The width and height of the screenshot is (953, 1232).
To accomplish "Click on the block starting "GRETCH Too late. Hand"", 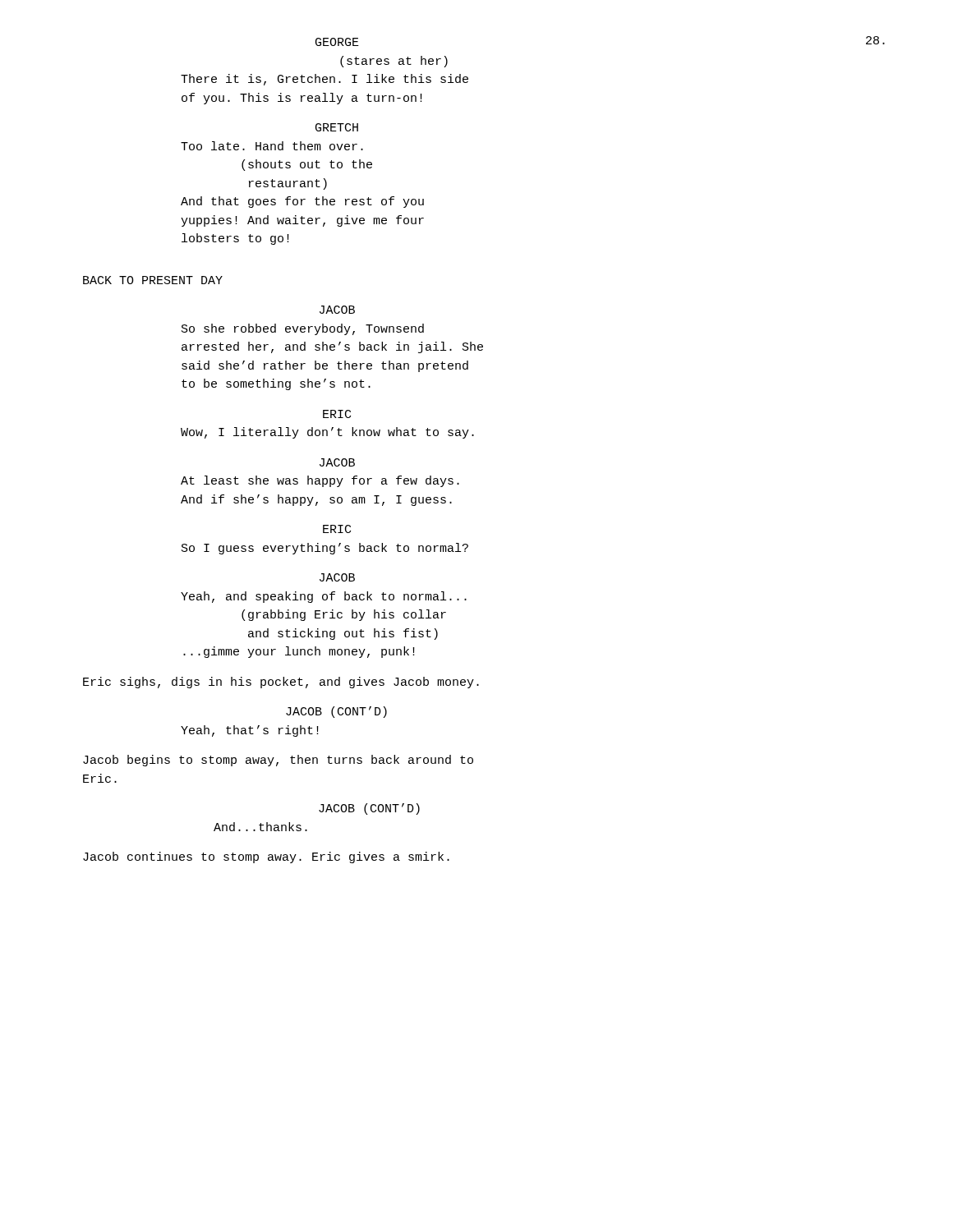I will [337, 127].
